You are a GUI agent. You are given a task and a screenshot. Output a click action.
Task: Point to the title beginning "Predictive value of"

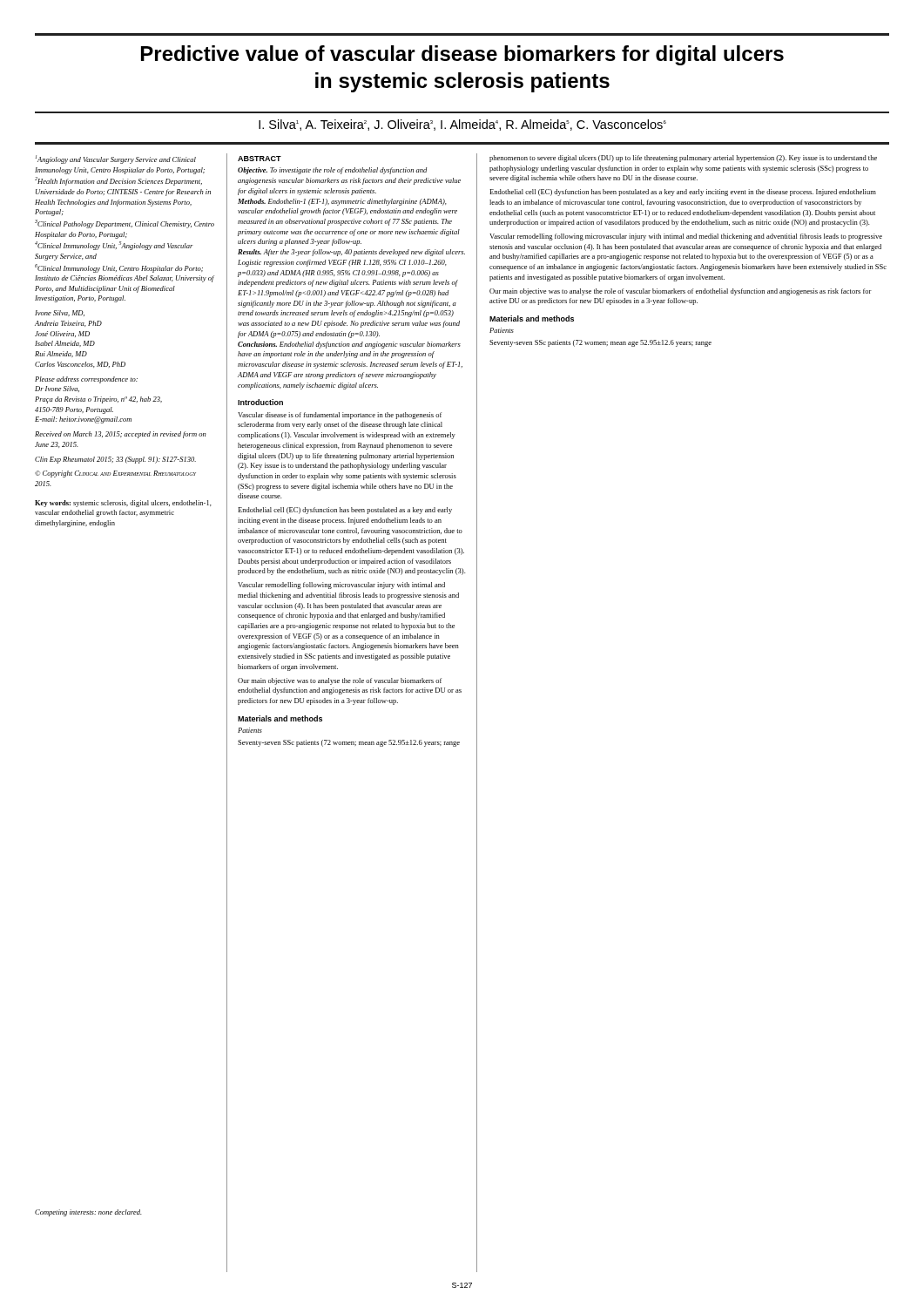(462, 67)
